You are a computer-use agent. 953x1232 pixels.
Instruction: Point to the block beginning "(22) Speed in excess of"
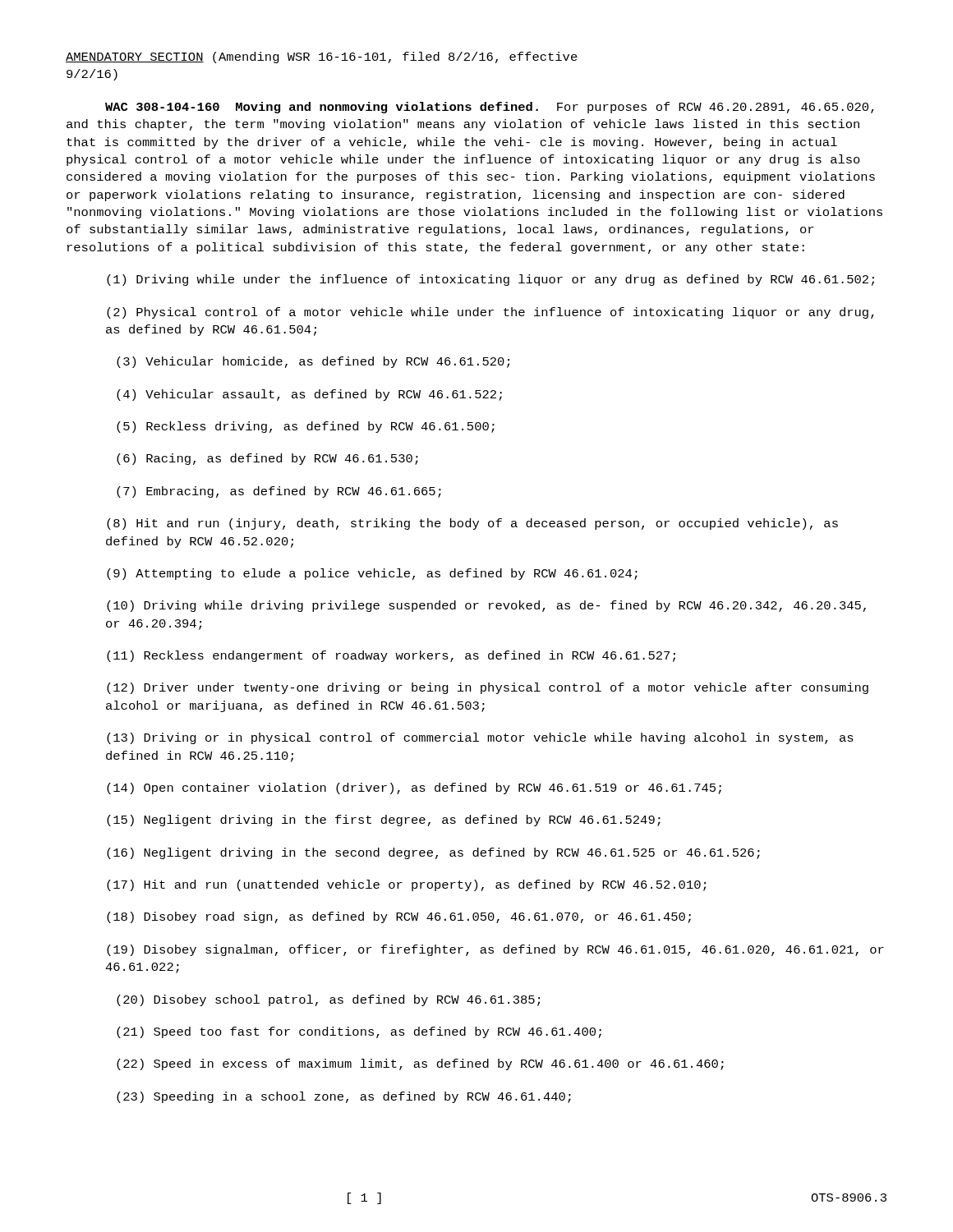501,1065
